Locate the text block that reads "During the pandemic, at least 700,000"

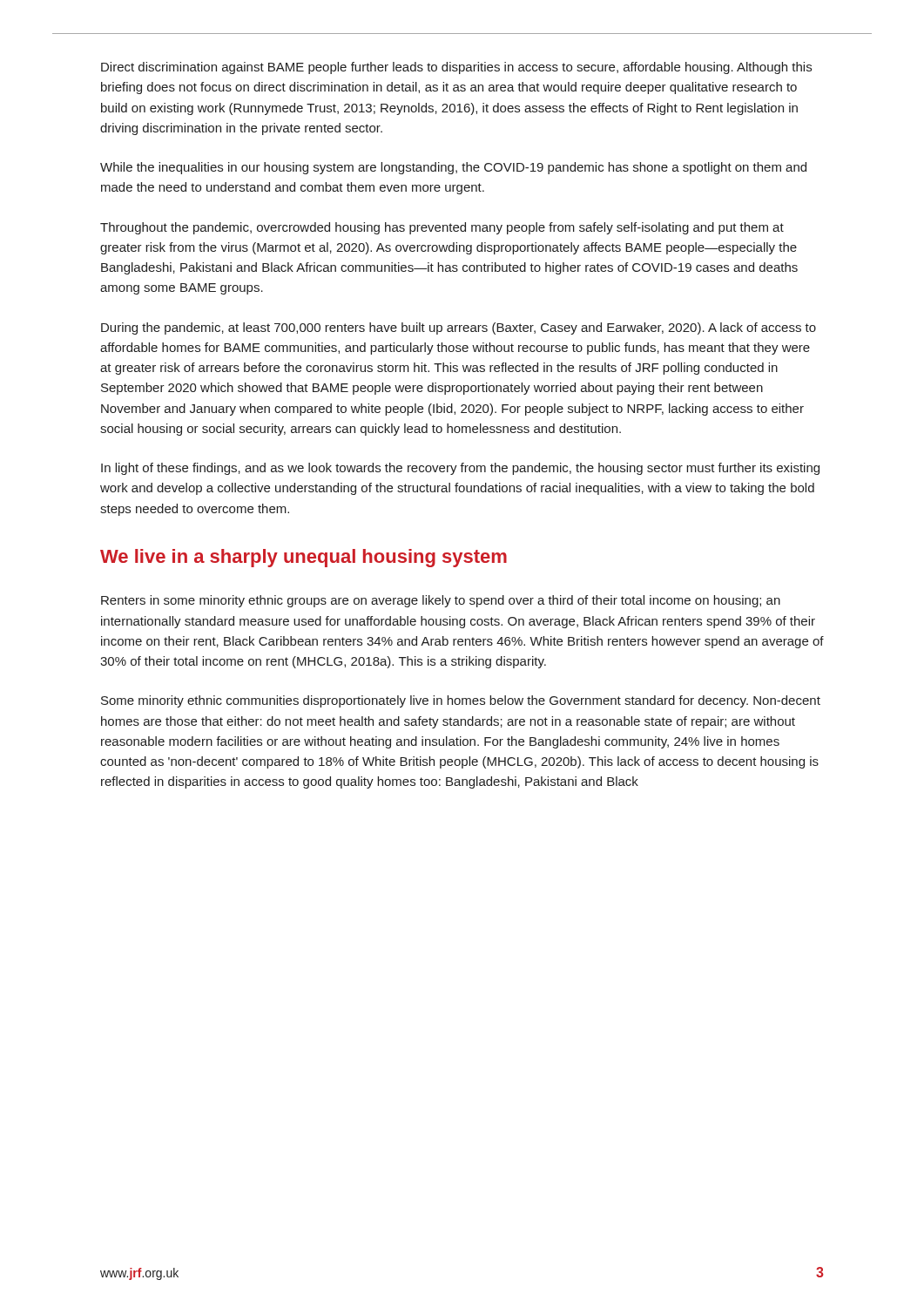(458, 377)
